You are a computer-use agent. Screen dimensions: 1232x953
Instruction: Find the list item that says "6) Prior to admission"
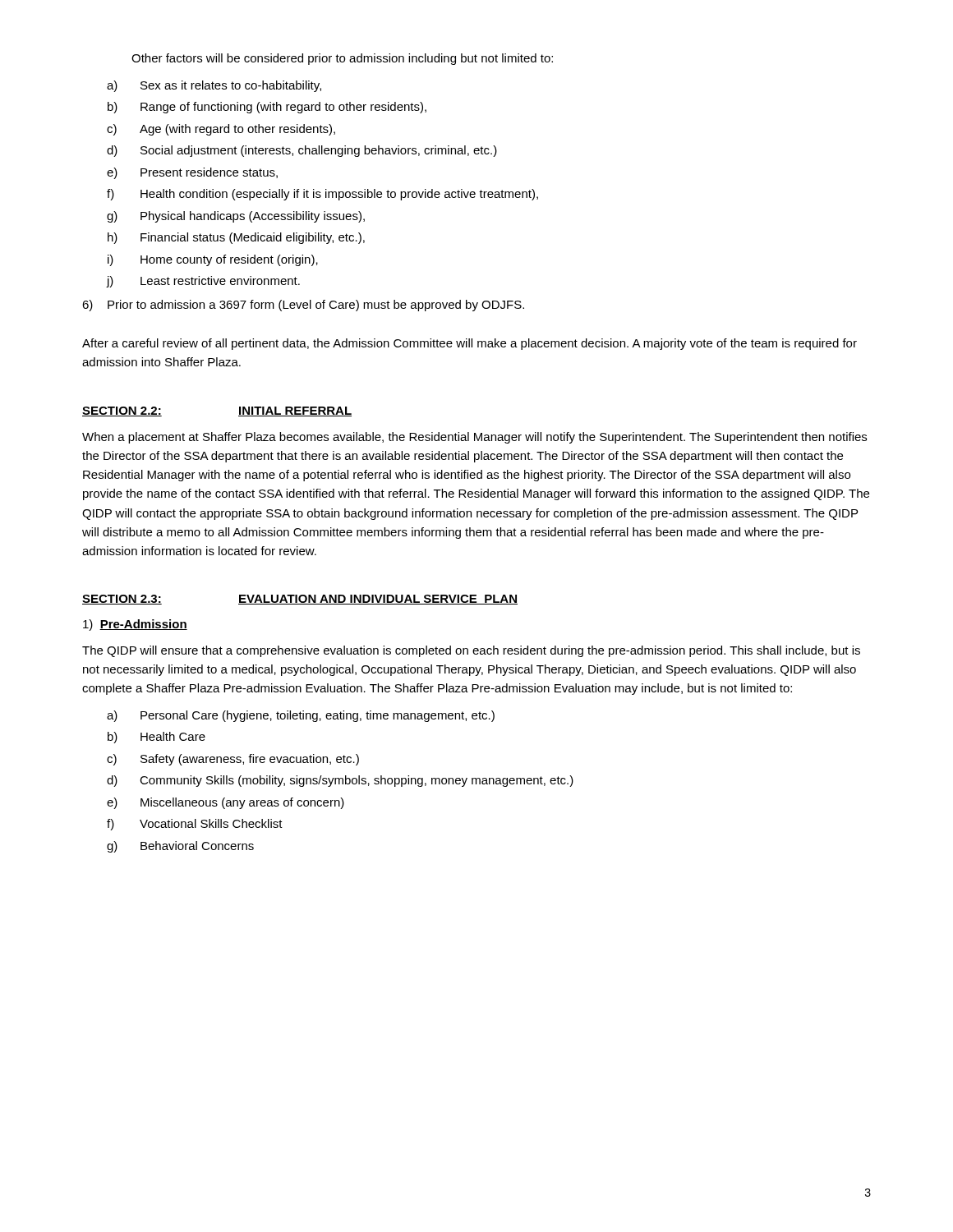click(x=476, y=305)
